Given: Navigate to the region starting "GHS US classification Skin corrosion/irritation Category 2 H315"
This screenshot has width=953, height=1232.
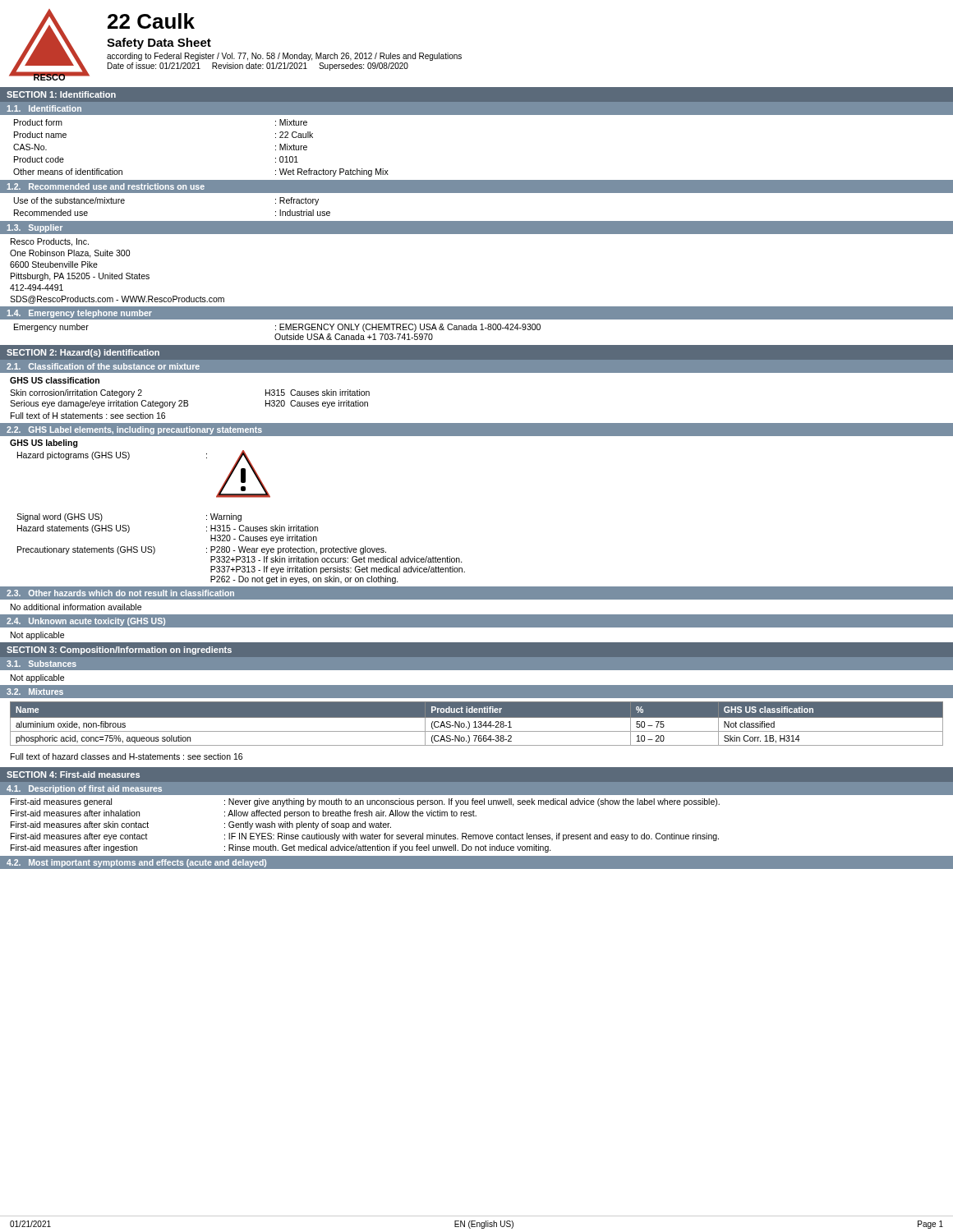Looking at the screenshot, I should coord(55,380).
